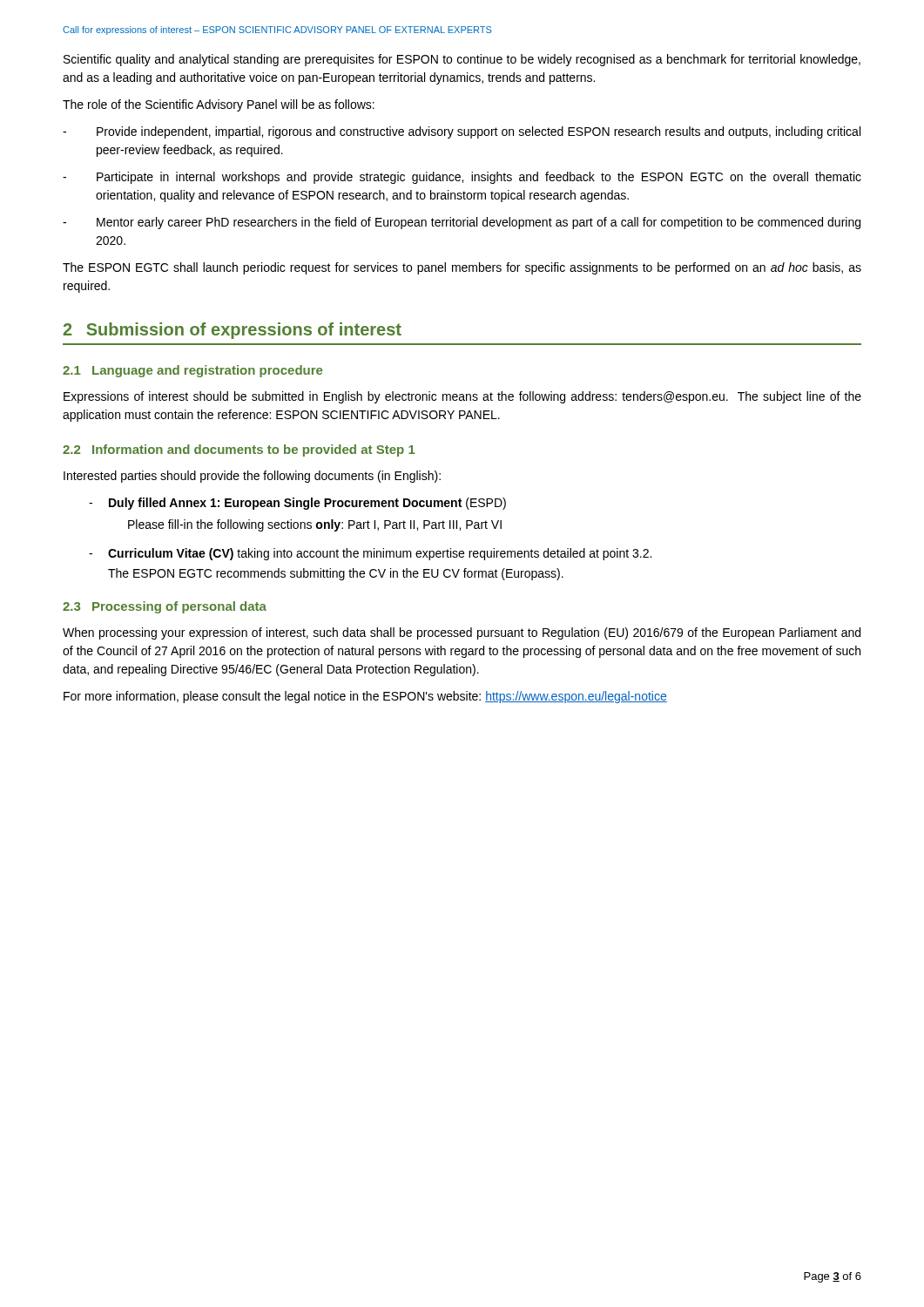The height and width of the screenshot is (1307, 924).
Task: Navigate to the element starting "Expressions of interest"
Action: coord(462,406)
